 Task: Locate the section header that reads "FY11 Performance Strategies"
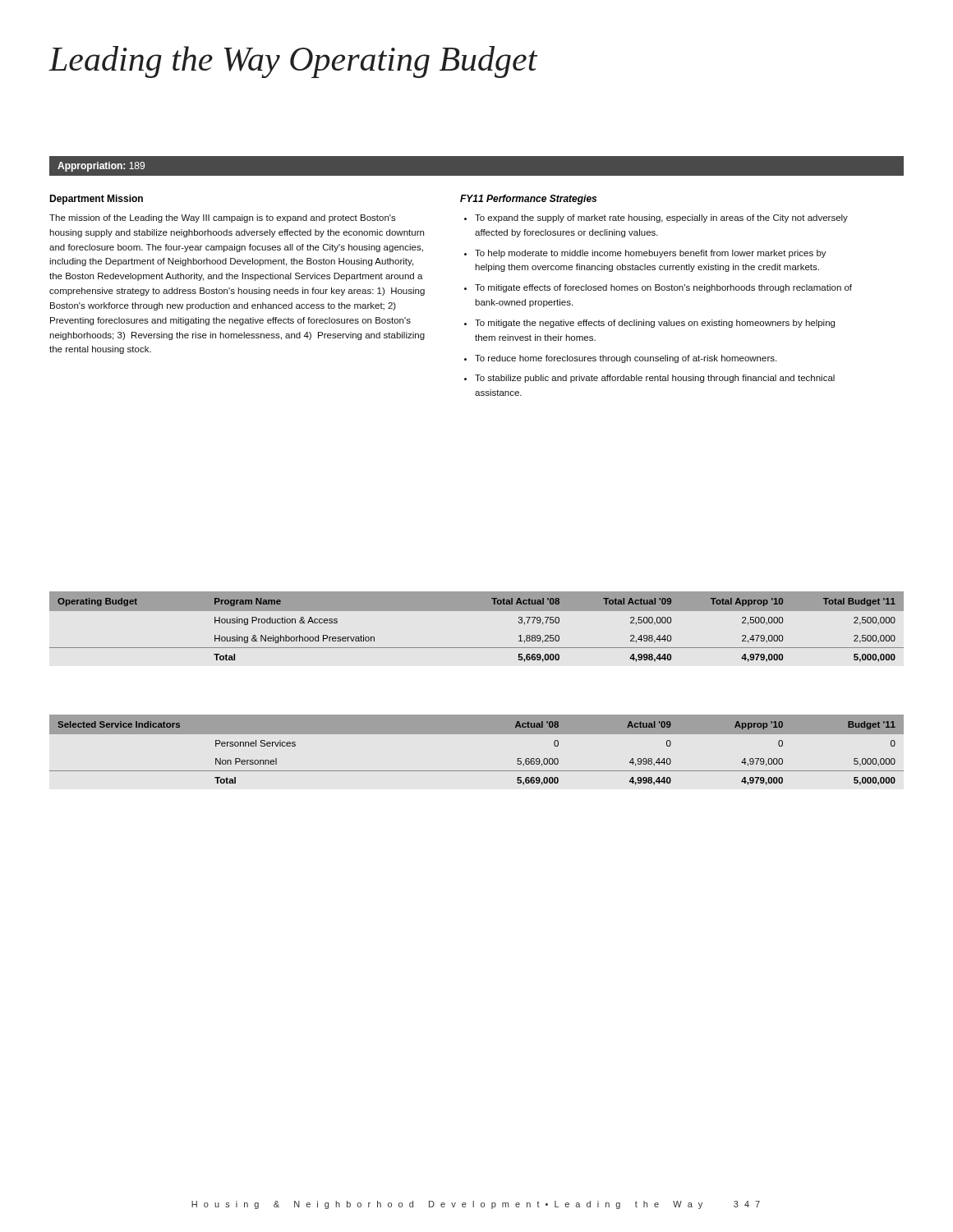529,199
